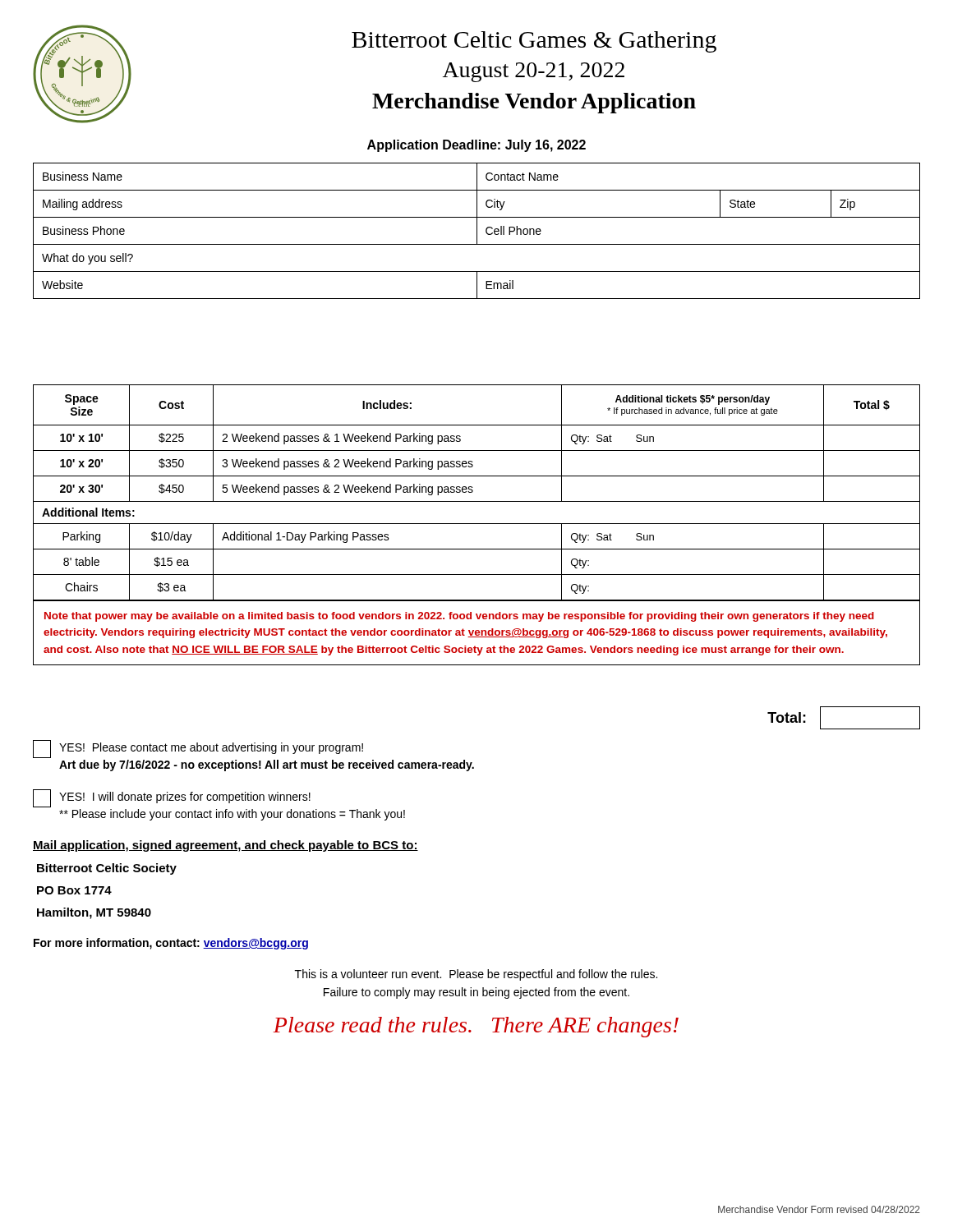Screen dimensions: 1232x953
Task: Point to the text starting "Please read the"
Action: (476, 1025)
